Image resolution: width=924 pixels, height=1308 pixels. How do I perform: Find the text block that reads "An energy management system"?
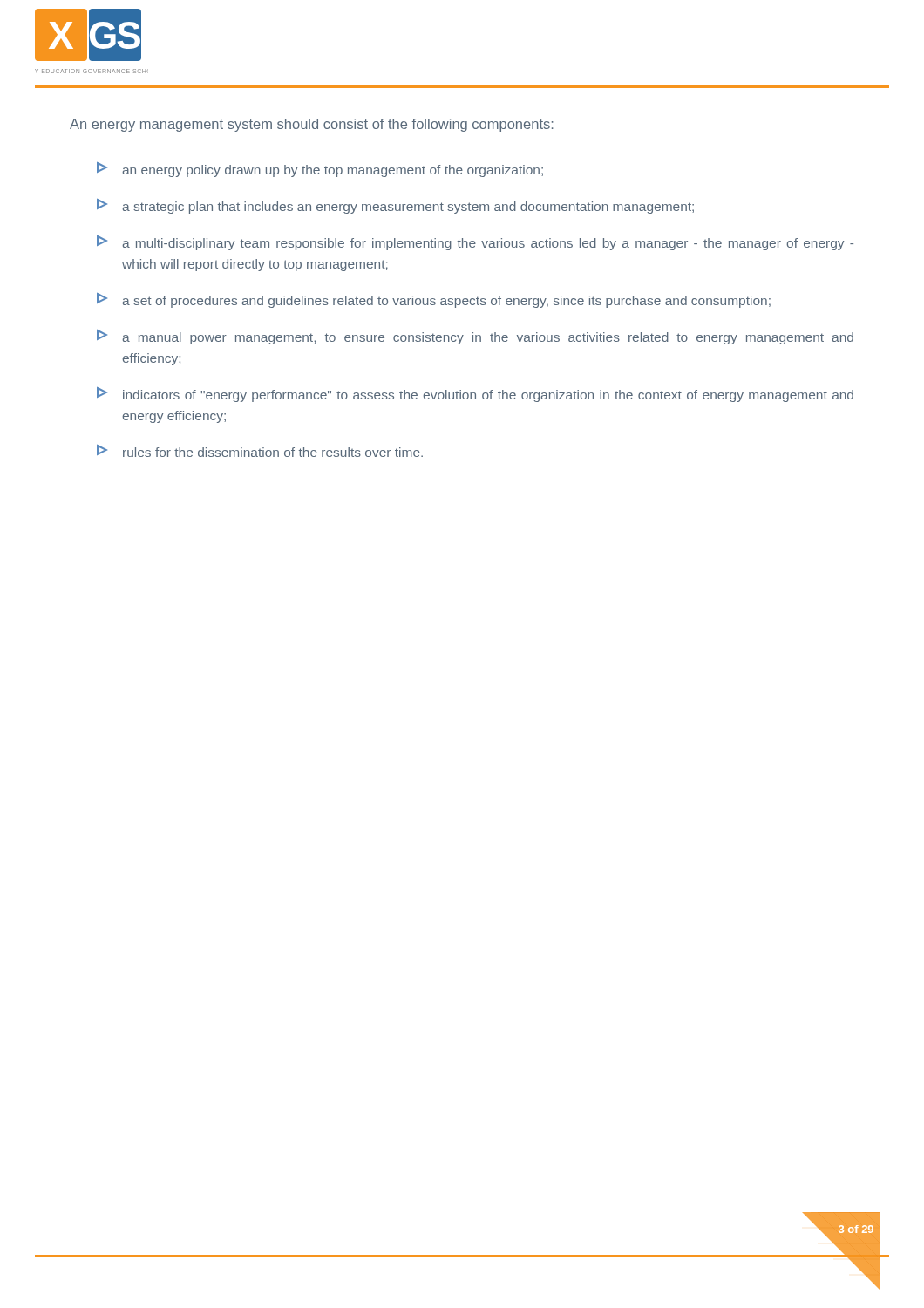pos(462,124)
